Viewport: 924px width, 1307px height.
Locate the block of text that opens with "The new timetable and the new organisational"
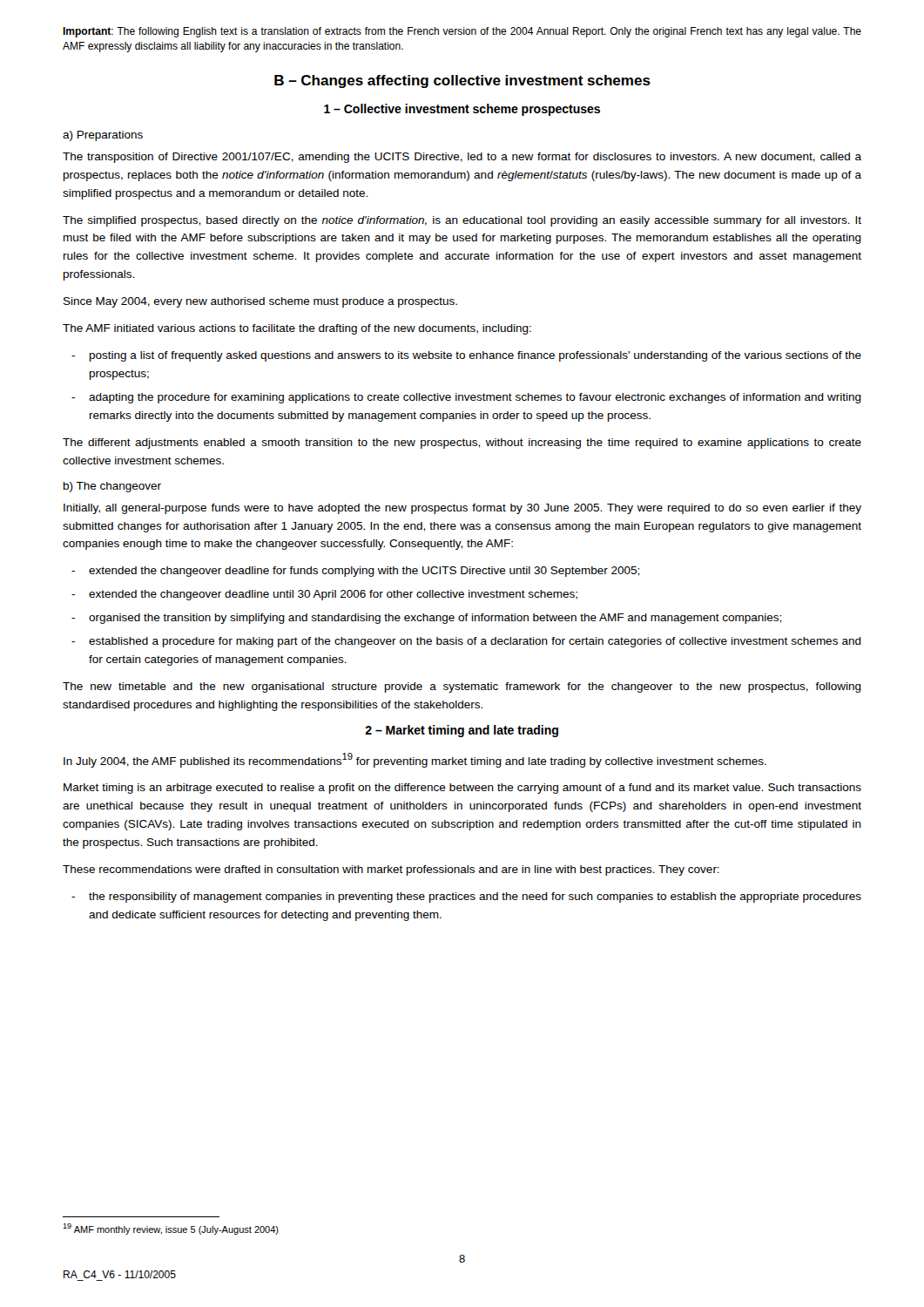462,695
